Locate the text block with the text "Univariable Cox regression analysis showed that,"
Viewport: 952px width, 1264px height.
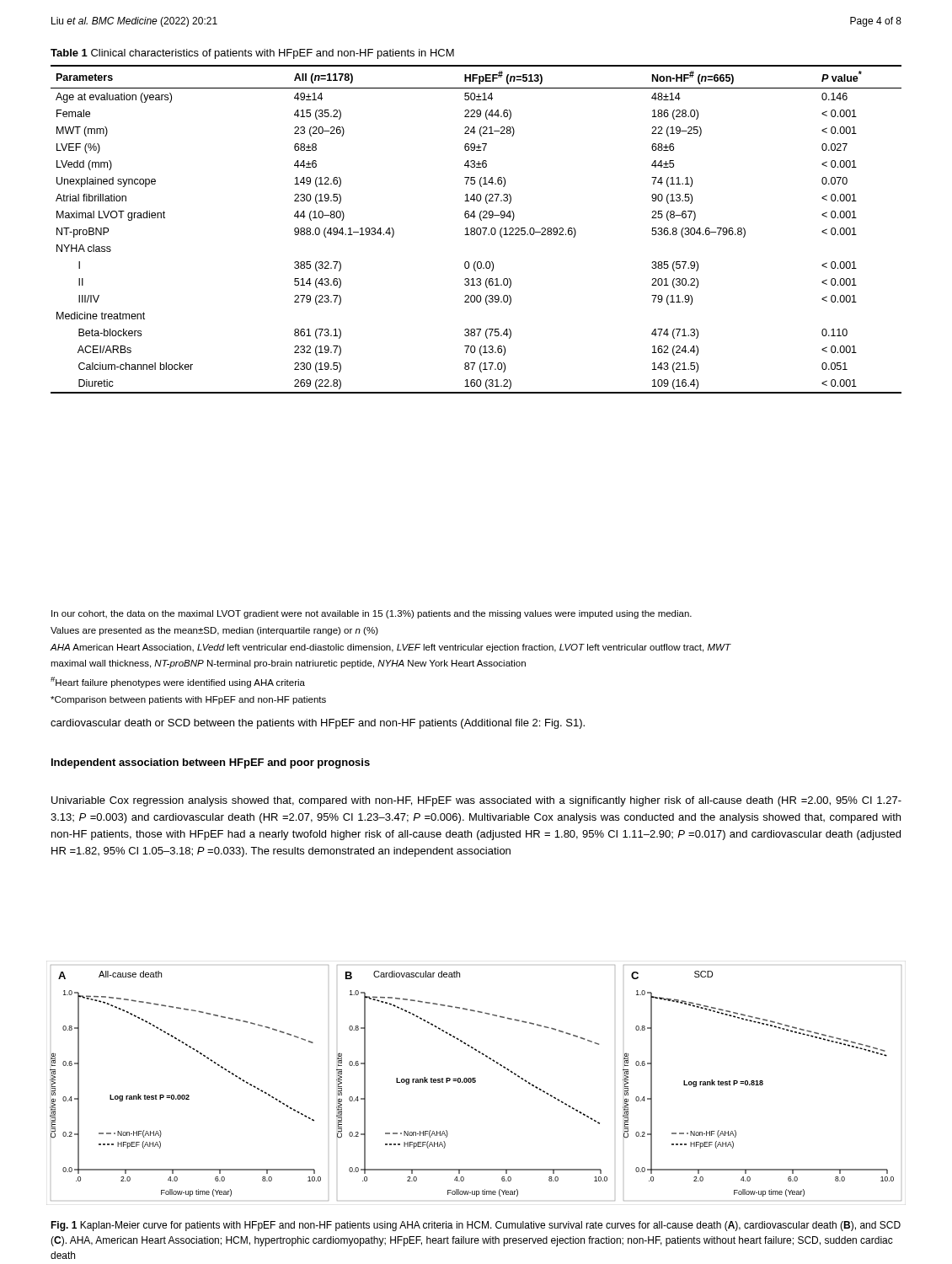click(476, 826)
